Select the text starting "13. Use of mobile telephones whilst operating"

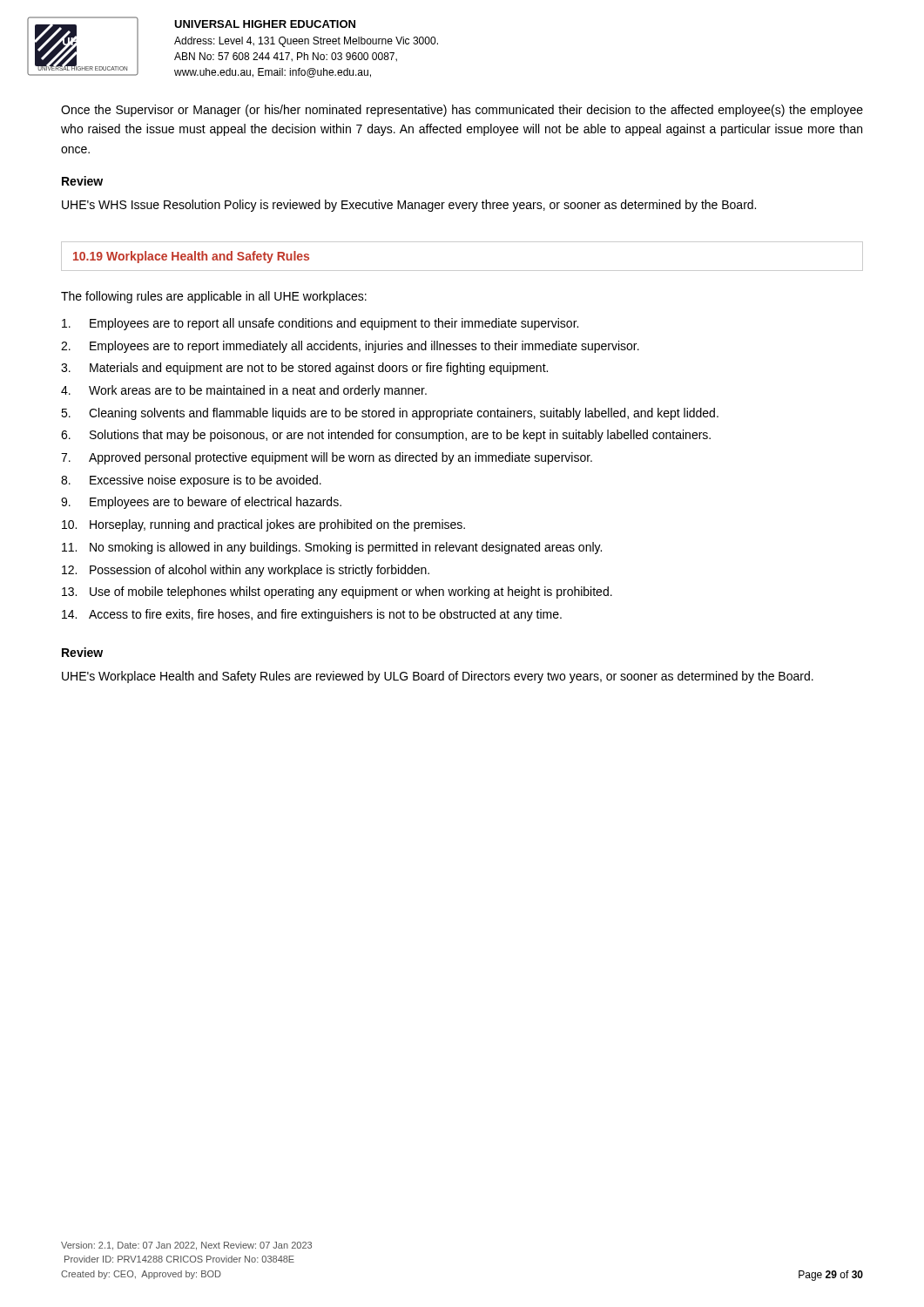pos(462,593)
